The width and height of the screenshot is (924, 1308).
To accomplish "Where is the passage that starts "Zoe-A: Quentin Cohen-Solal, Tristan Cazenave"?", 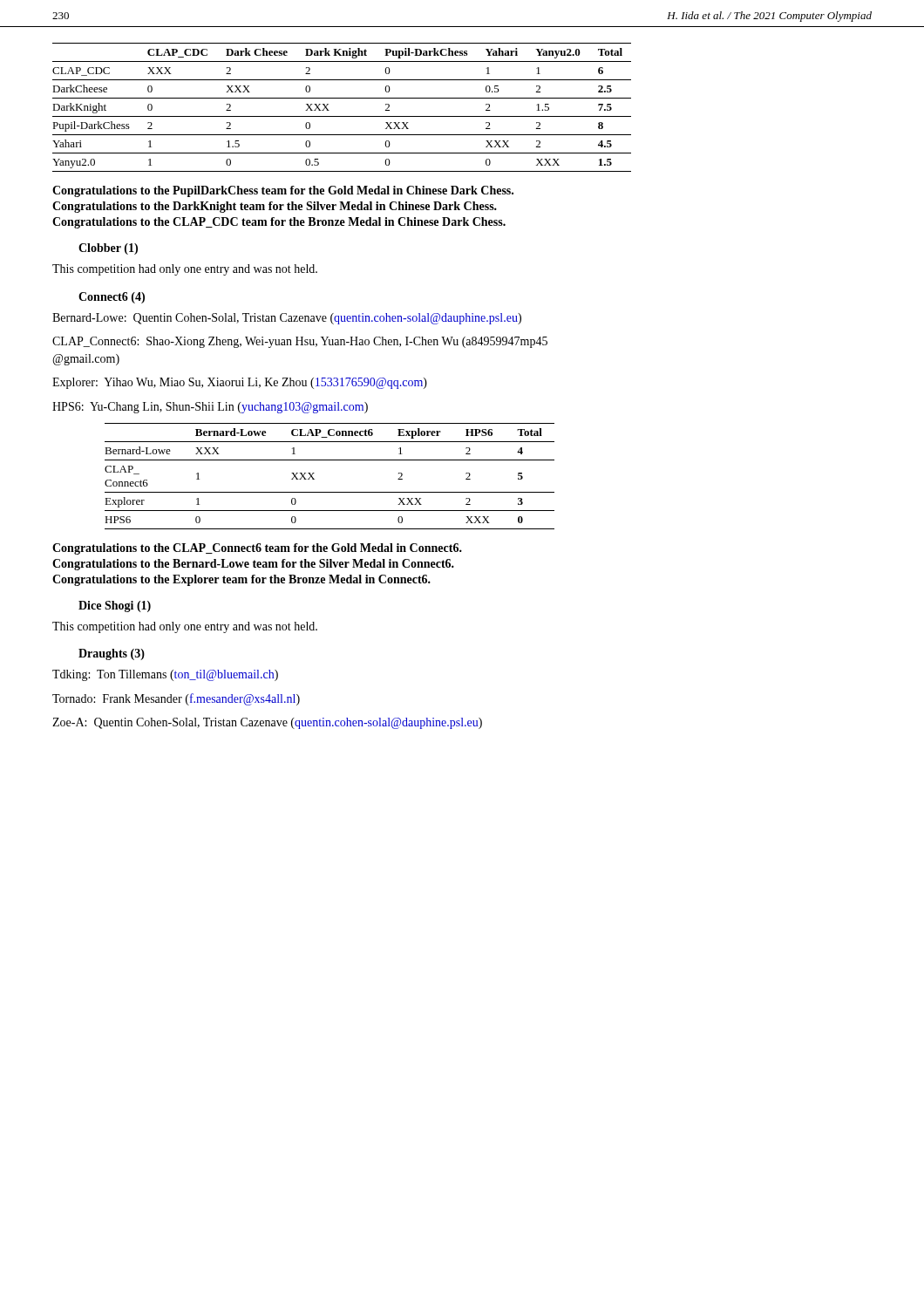I will coord(267,723).
